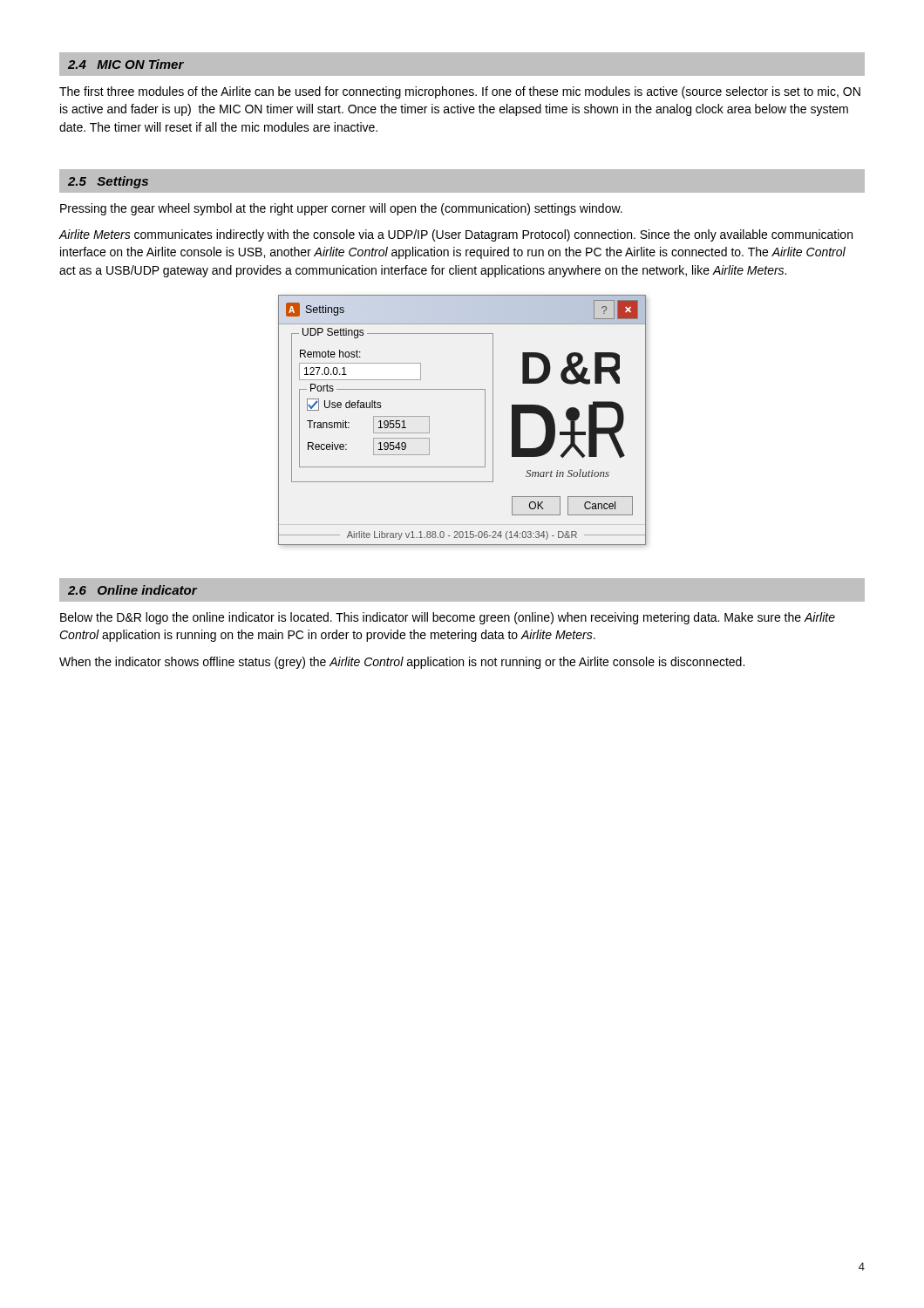
Task: Find "2.6 Online indicator" on this page
Action: coord(132,590)
